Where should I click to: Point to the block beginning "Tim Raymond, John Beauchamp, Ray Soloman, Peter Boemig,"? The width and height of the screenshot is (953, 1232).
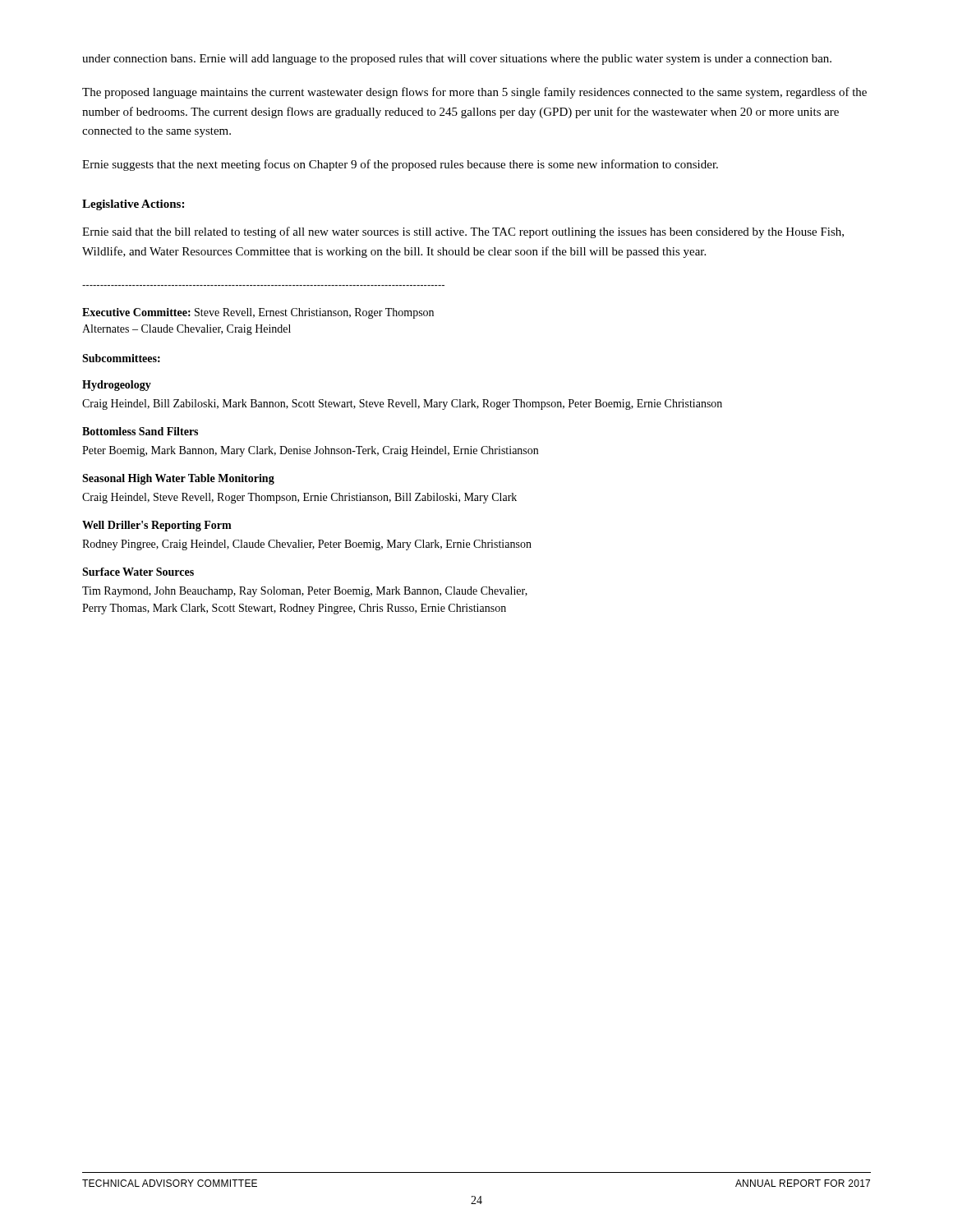coord(305,600)
